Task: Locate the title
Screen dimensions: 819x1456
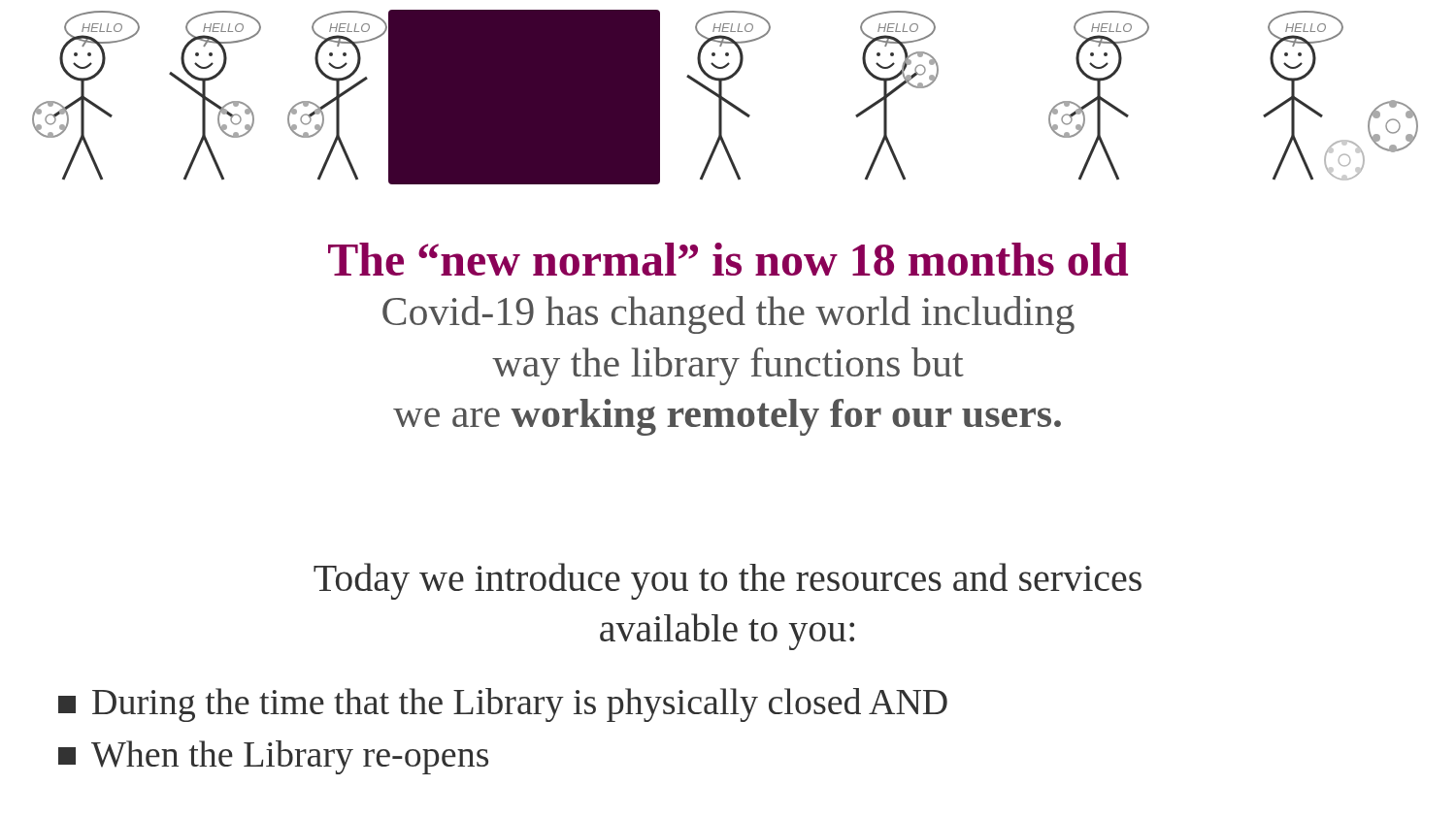Action: [728, 336]
